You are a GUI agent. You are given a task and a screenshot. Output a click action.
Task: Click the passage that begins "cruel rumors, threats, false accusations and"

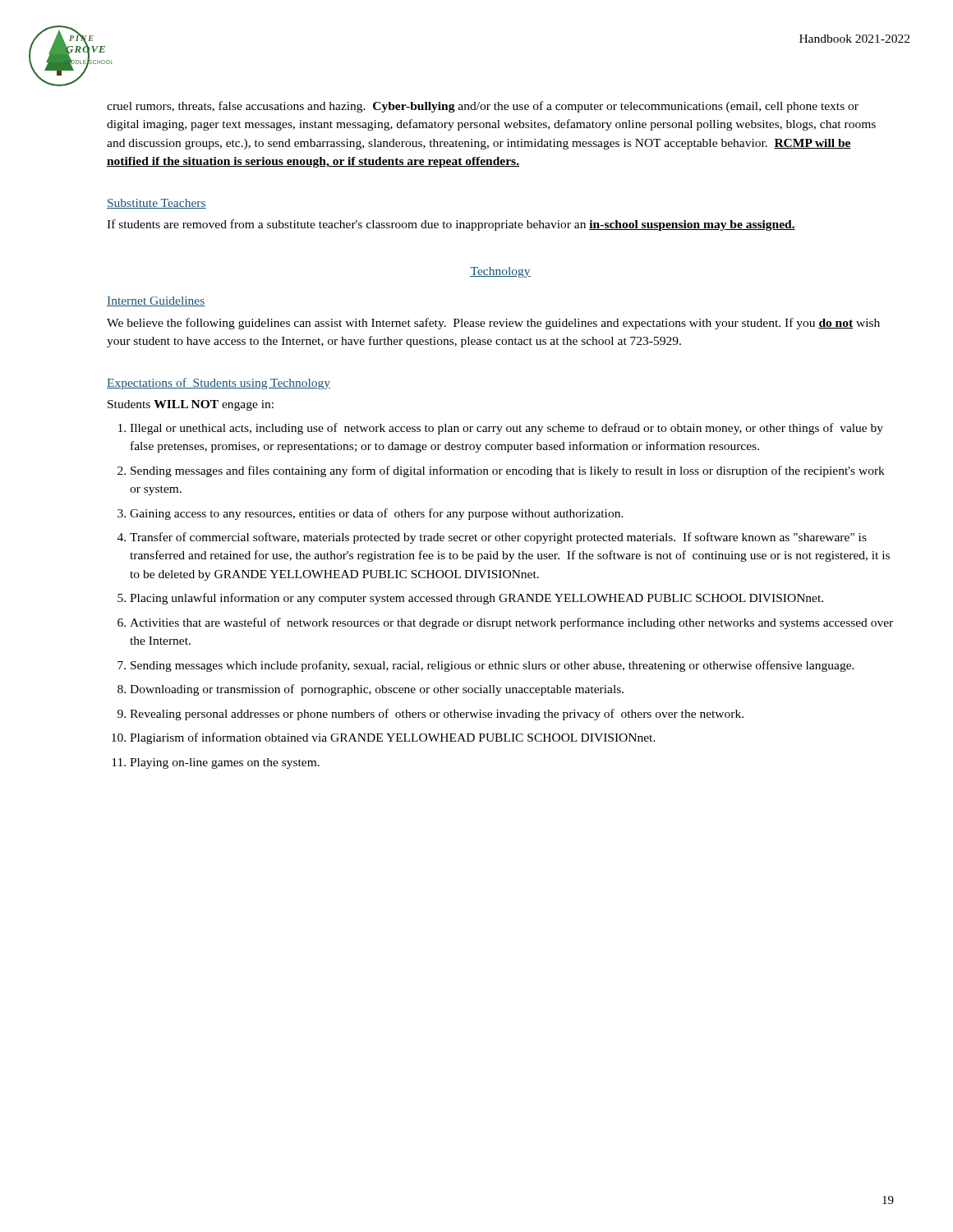[500, 134]
